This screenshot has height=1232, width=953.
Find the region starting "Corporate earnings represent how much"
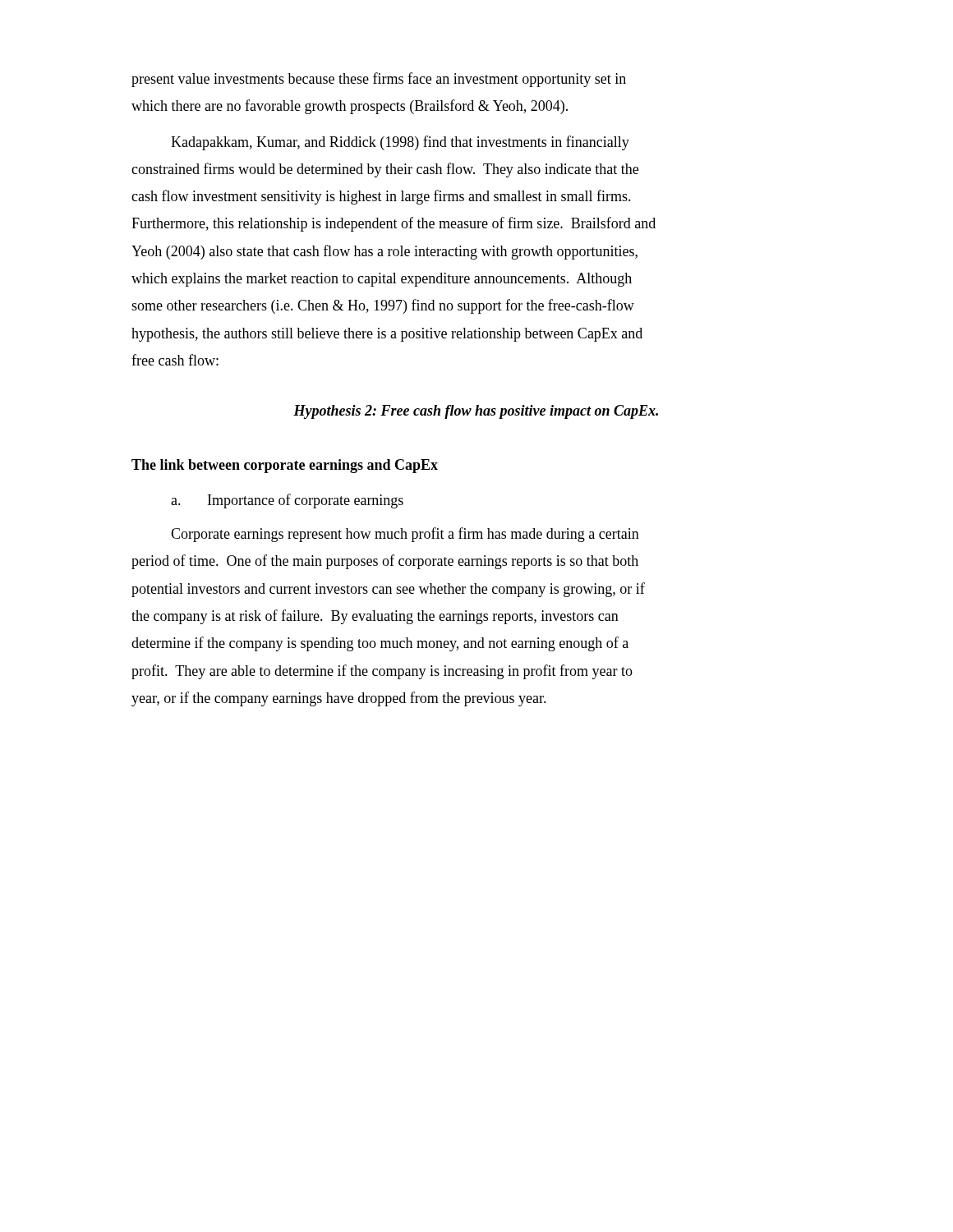[x=476, y=617]
